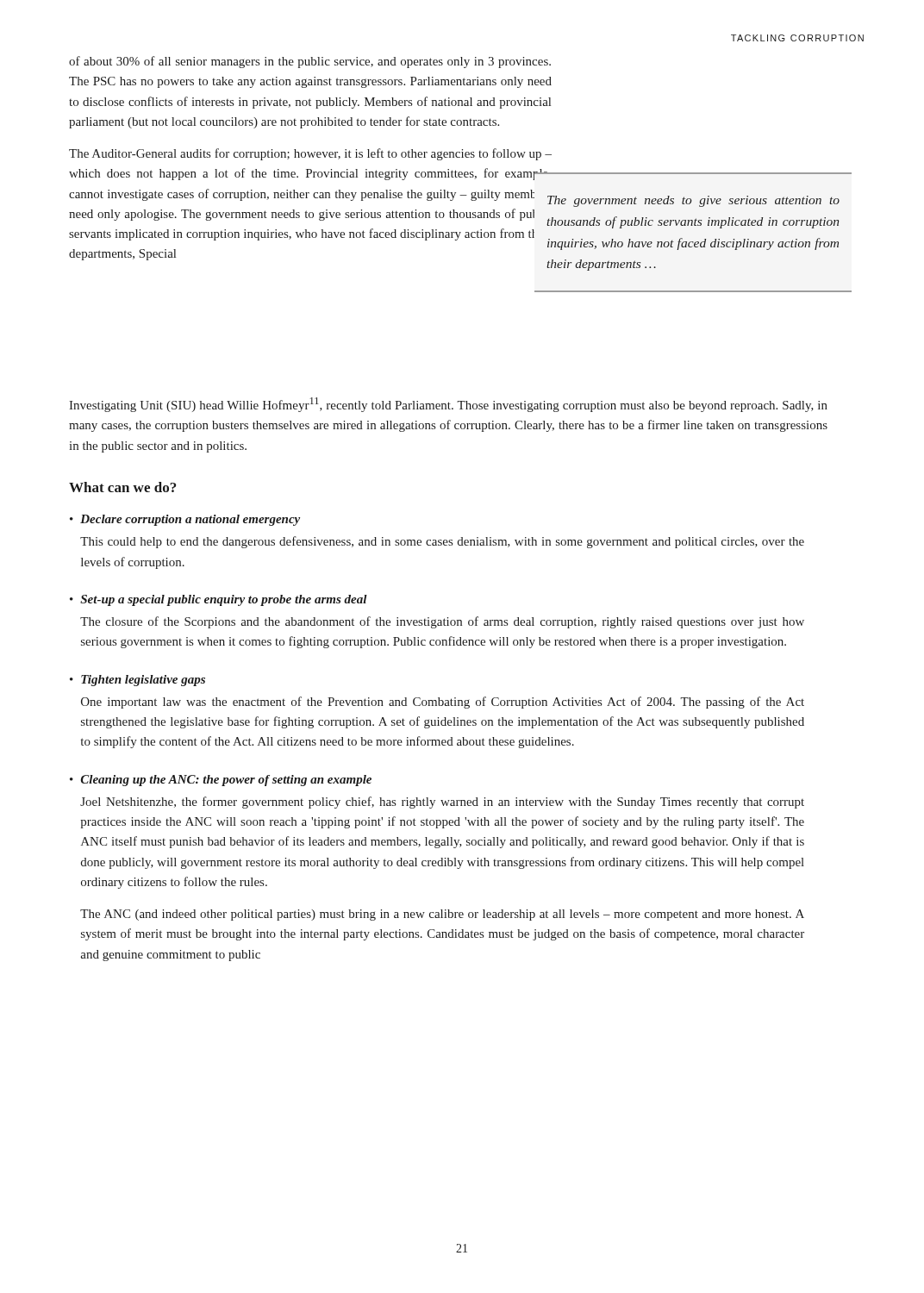This screenshot has height=1293, width=924.
Task: Point to the region starting "• Set-up a"
Action: tap(437, 621)
